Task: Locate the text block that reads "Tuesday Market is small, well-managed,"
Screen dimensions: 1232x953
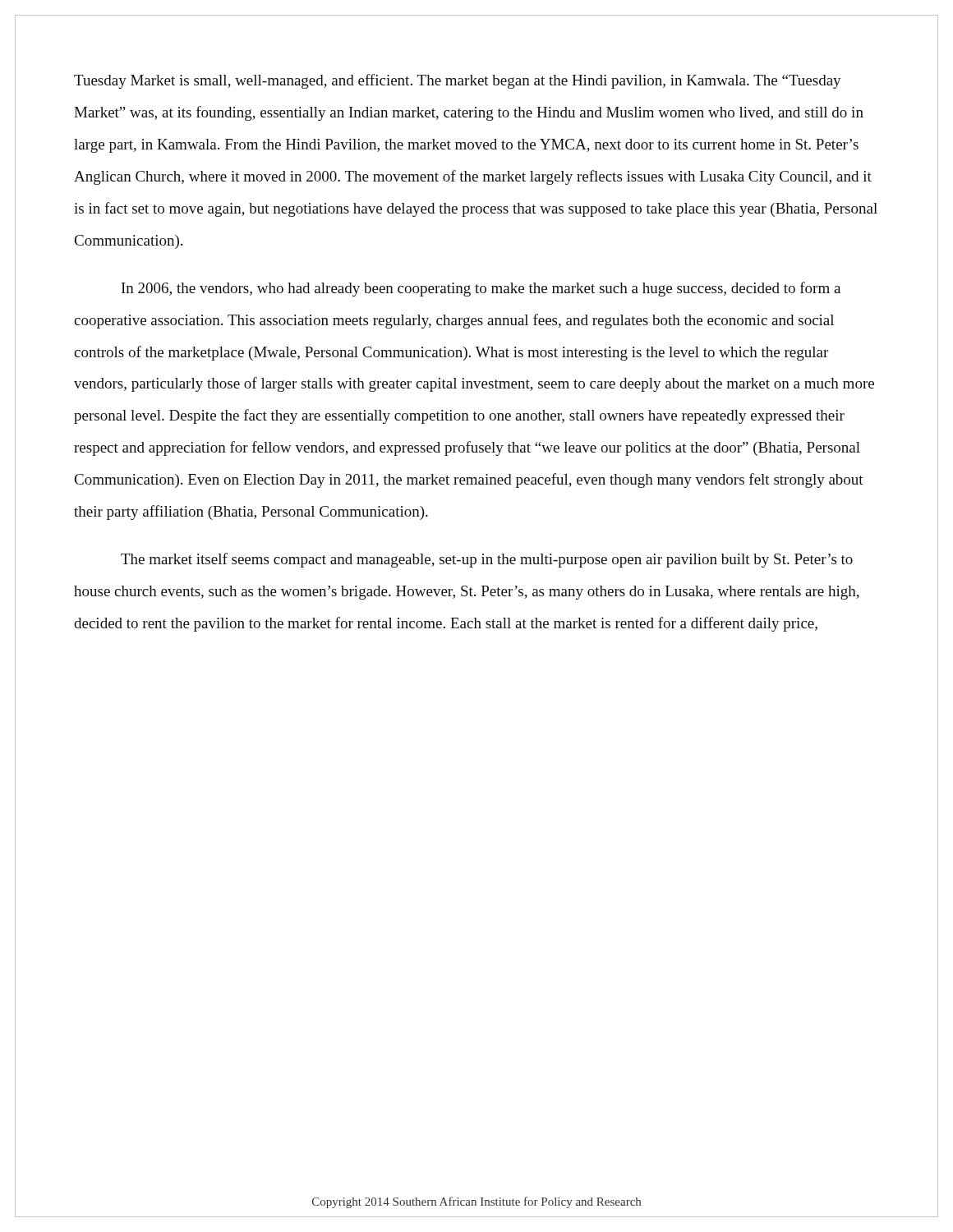Action: pos(458,81)
